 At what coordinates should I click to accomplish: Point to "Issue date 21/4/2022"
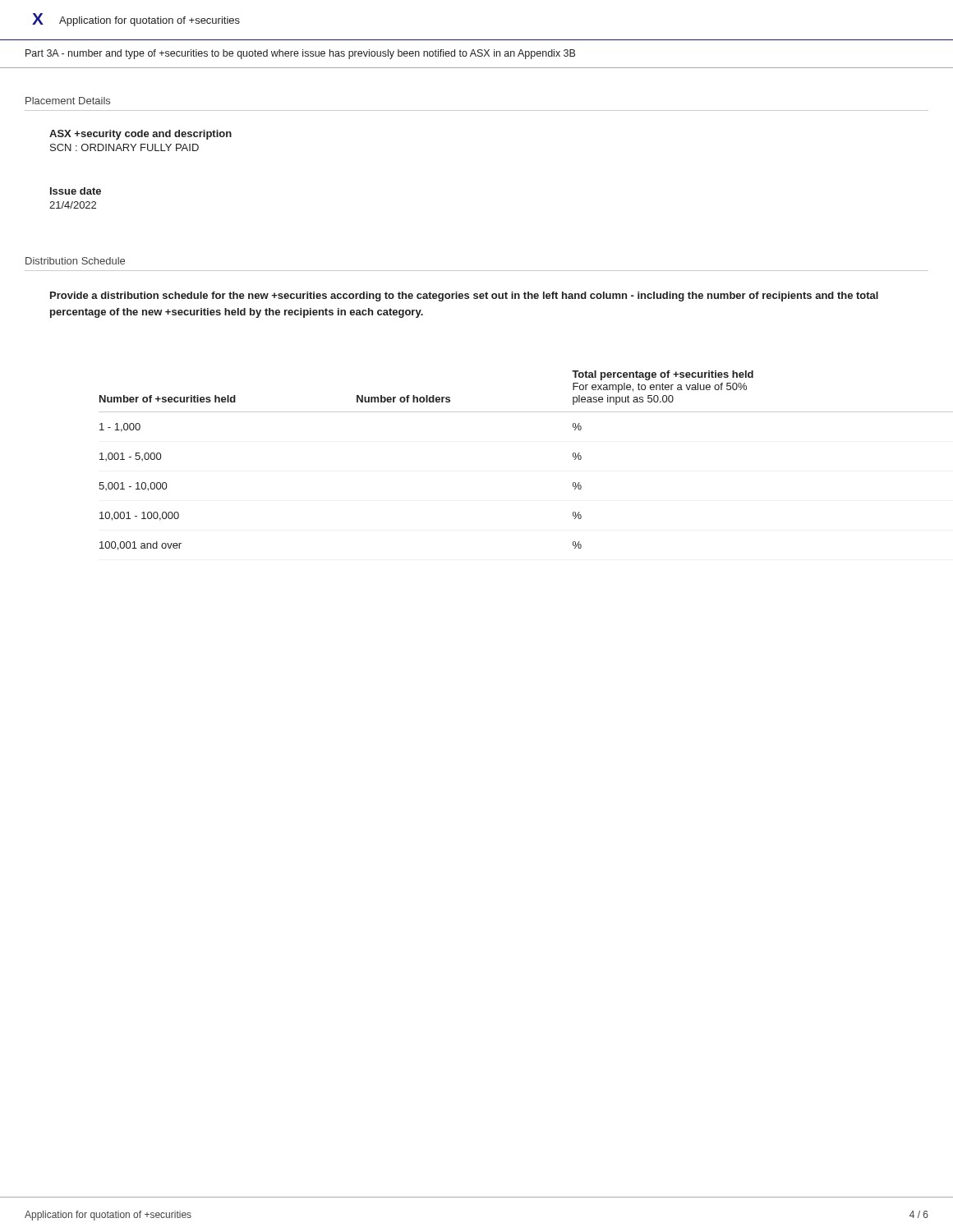(x=75, y=198)
